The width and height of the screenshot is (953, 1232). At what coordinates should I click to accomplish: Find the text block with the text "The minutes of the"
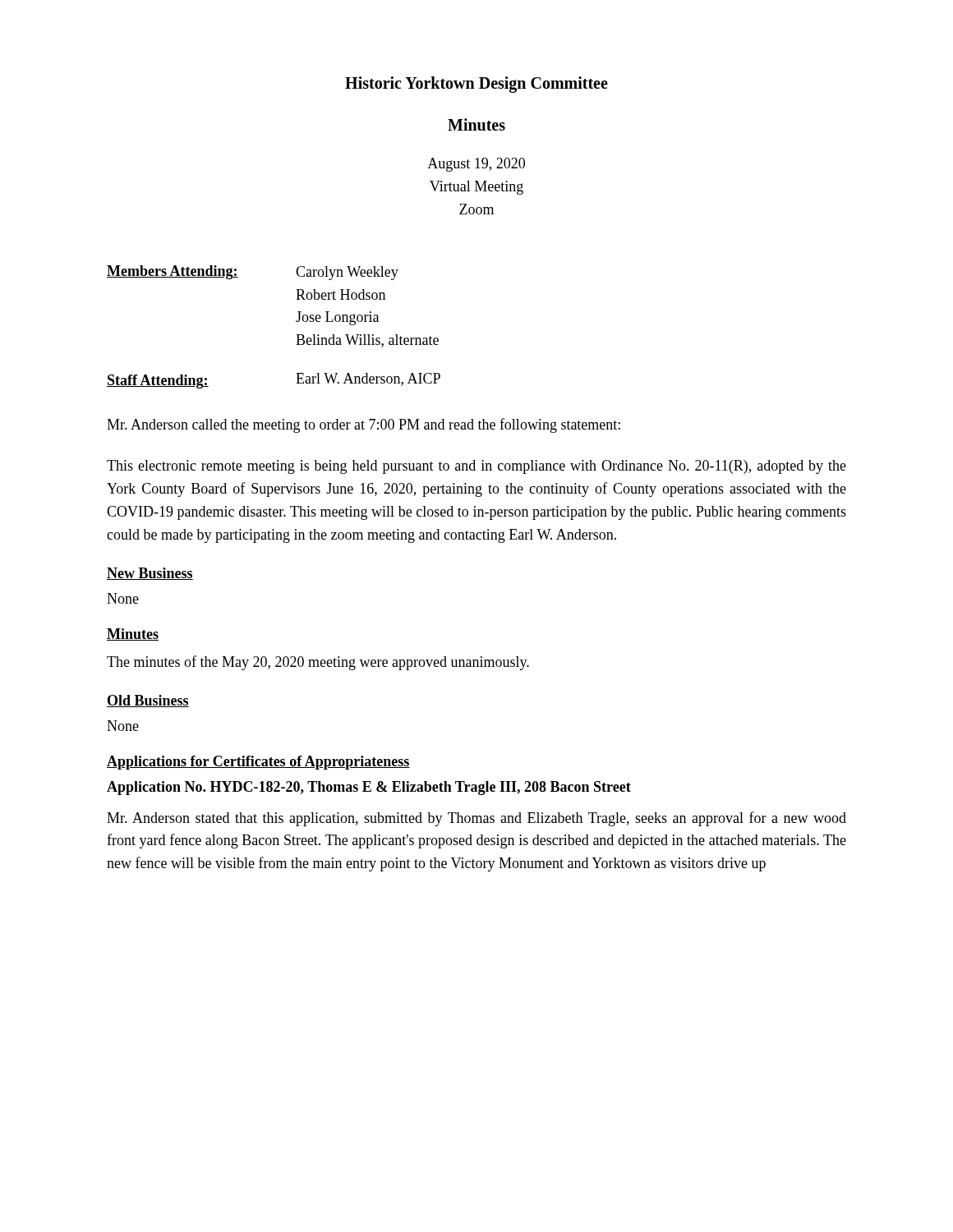click(318, 662)
